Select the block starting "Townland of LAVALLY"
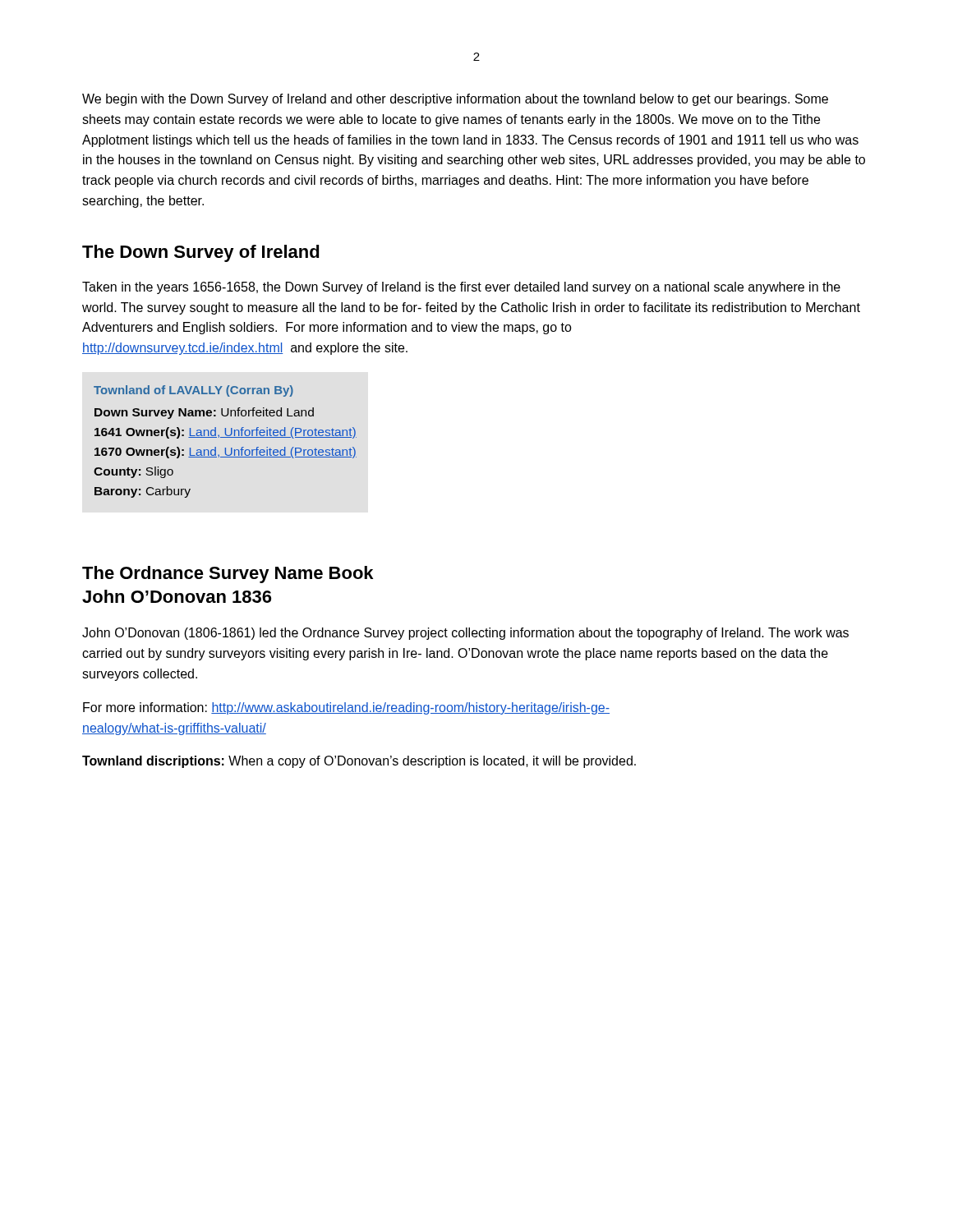953x1232 pixels. tap(225, 441)
